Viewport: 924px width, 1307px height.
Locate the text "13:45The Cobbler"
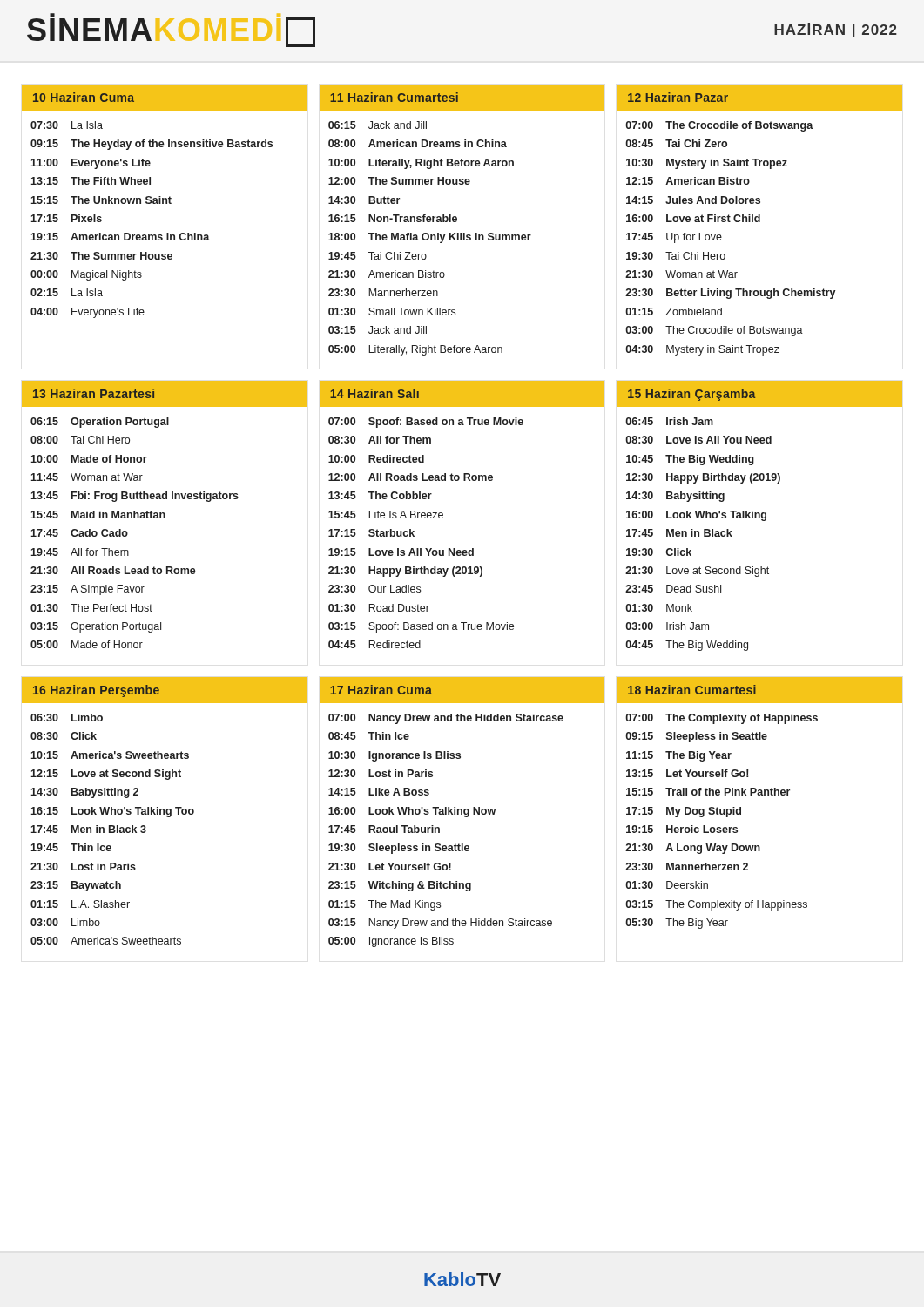pyautogui.click(x=380, y=497)
